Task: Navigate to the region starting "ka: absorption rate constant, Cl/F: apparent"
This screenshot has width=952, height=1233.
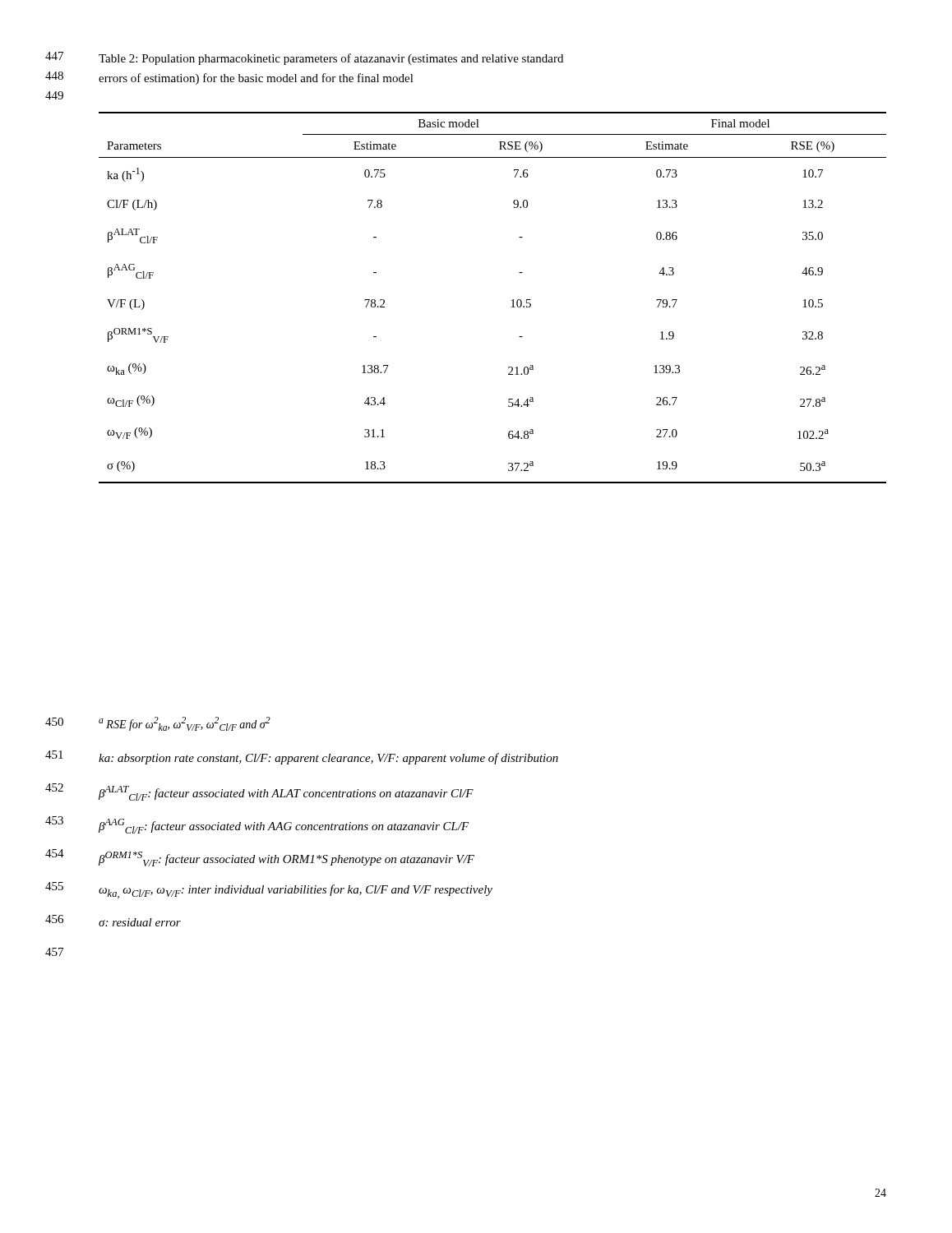Action: pyautogui.click(x=329, y=758)
